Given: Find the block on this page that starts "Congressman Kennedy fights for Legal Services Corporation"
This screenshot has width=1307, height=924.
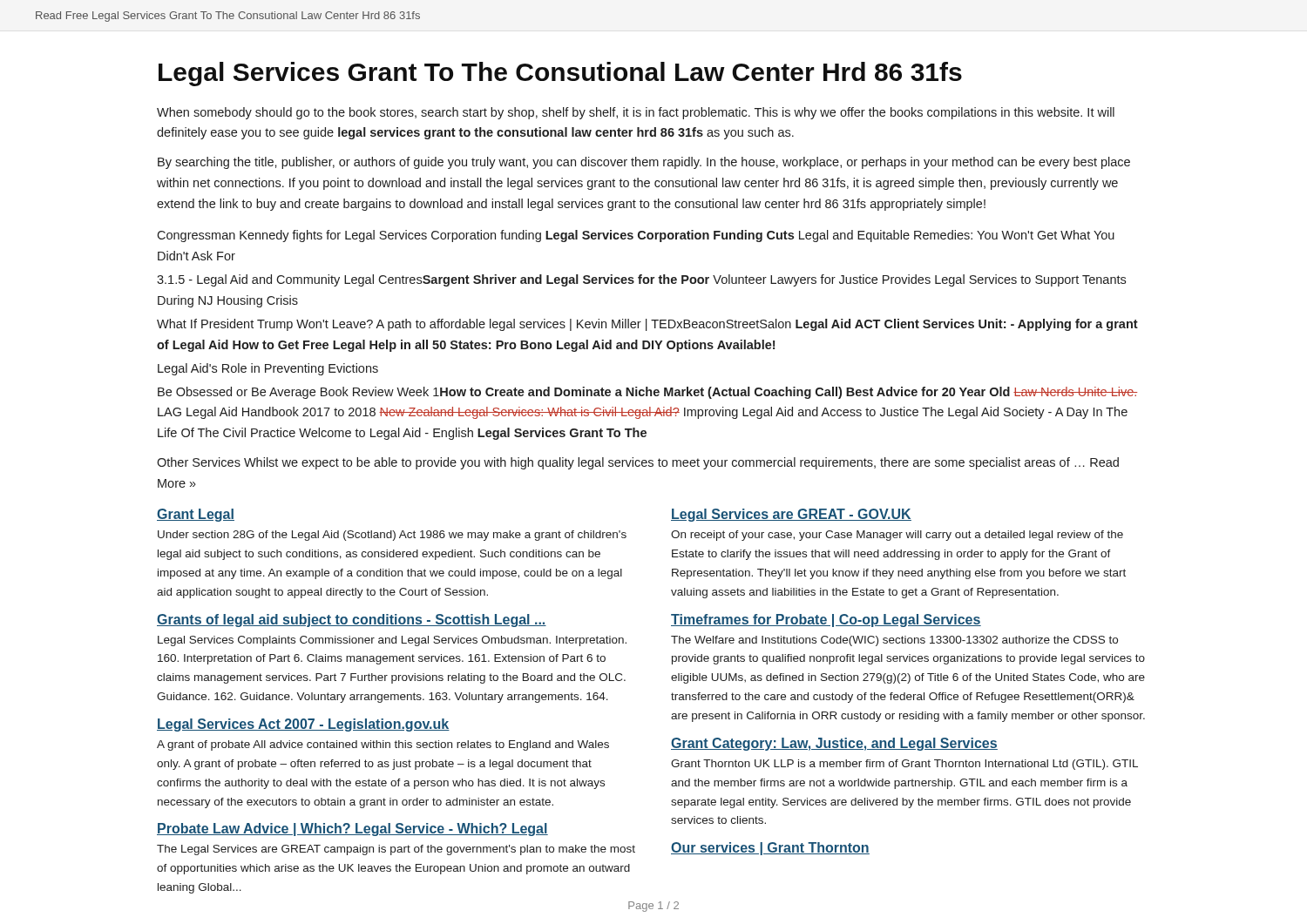Looking at the screenshot, I should (636, 246).
